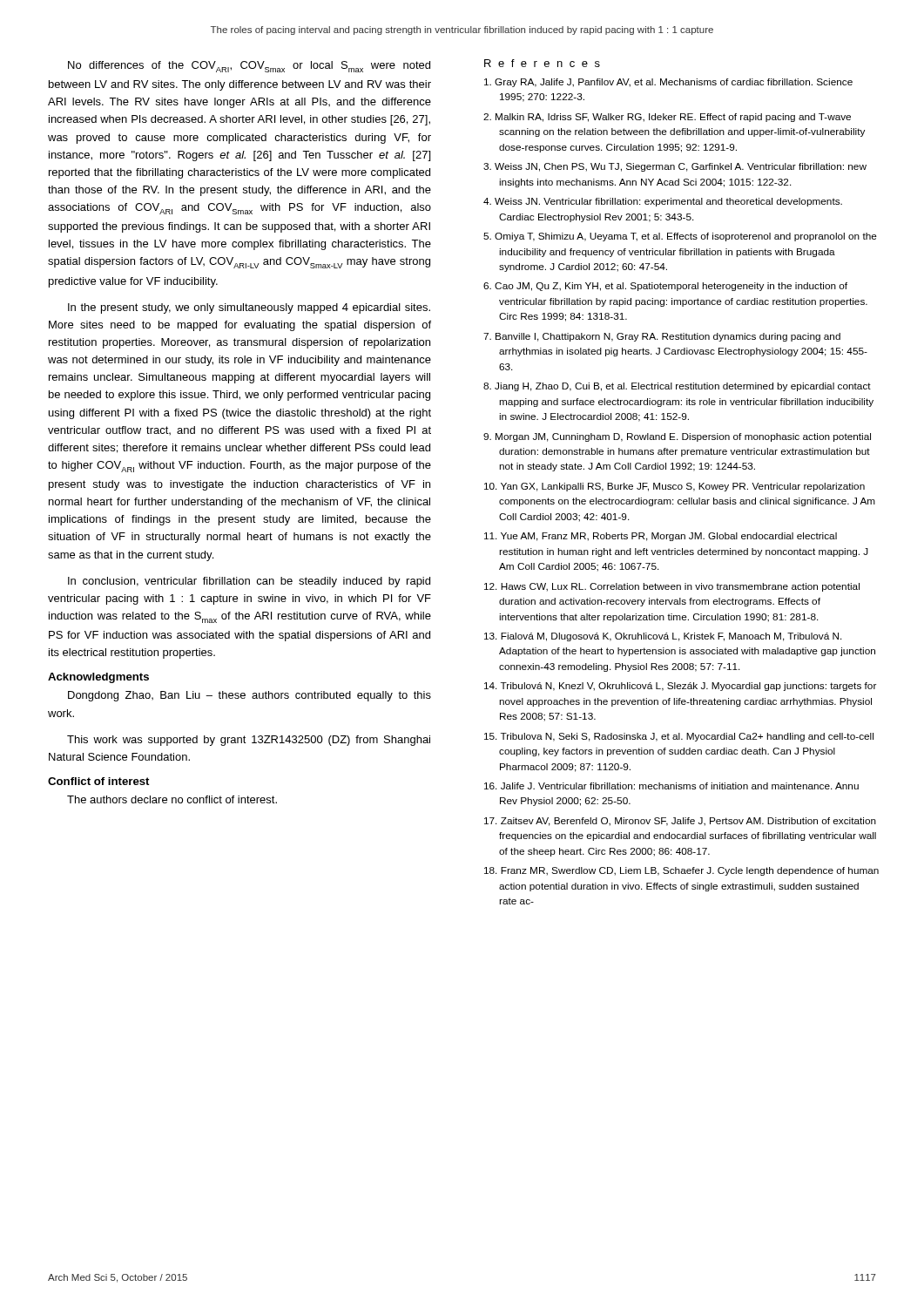Click on the block starting "12. Haws CW, Lux RL. Correlation between in"

(x=672, y=601)
